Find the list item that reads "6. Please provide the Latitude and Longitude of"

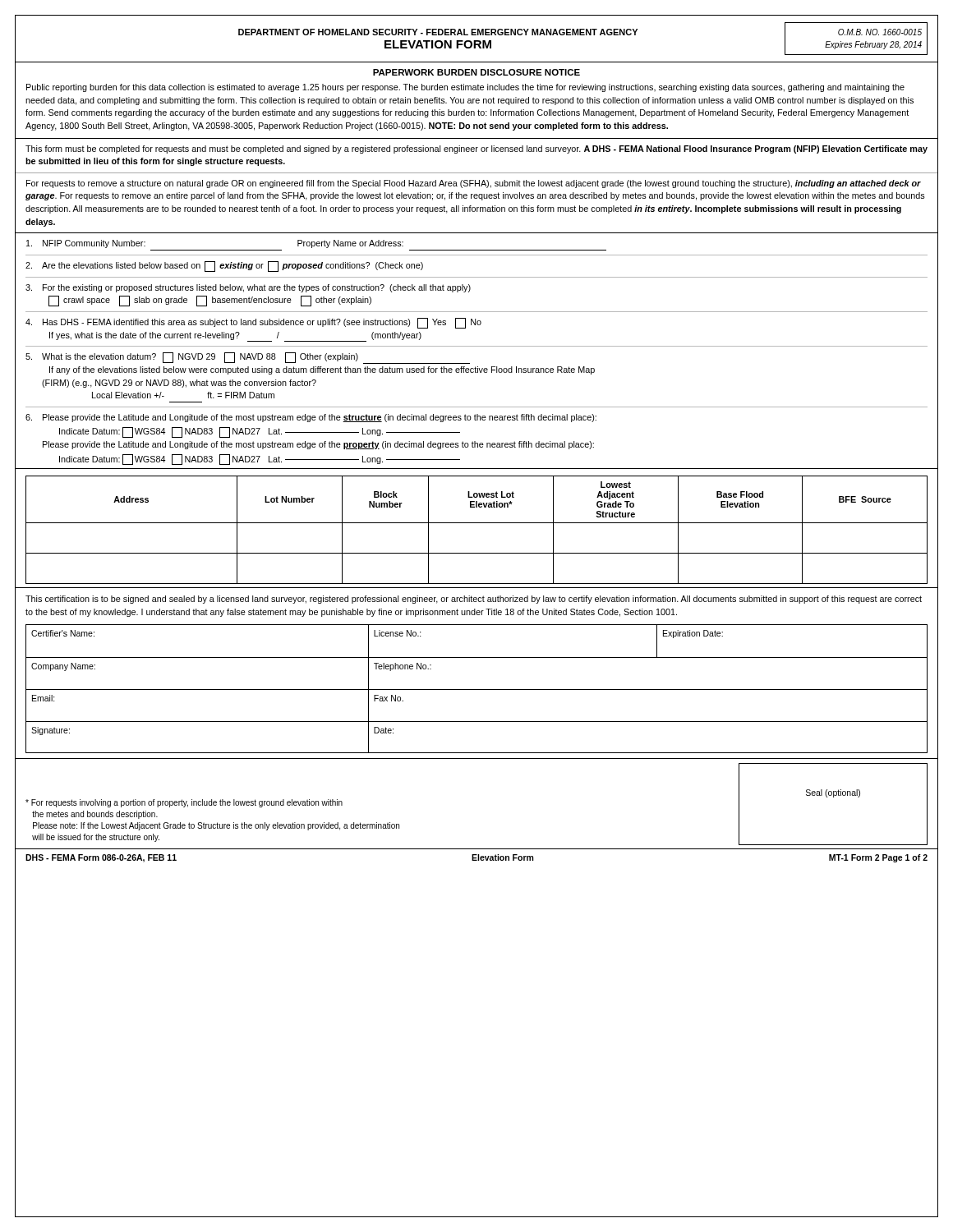476,439
